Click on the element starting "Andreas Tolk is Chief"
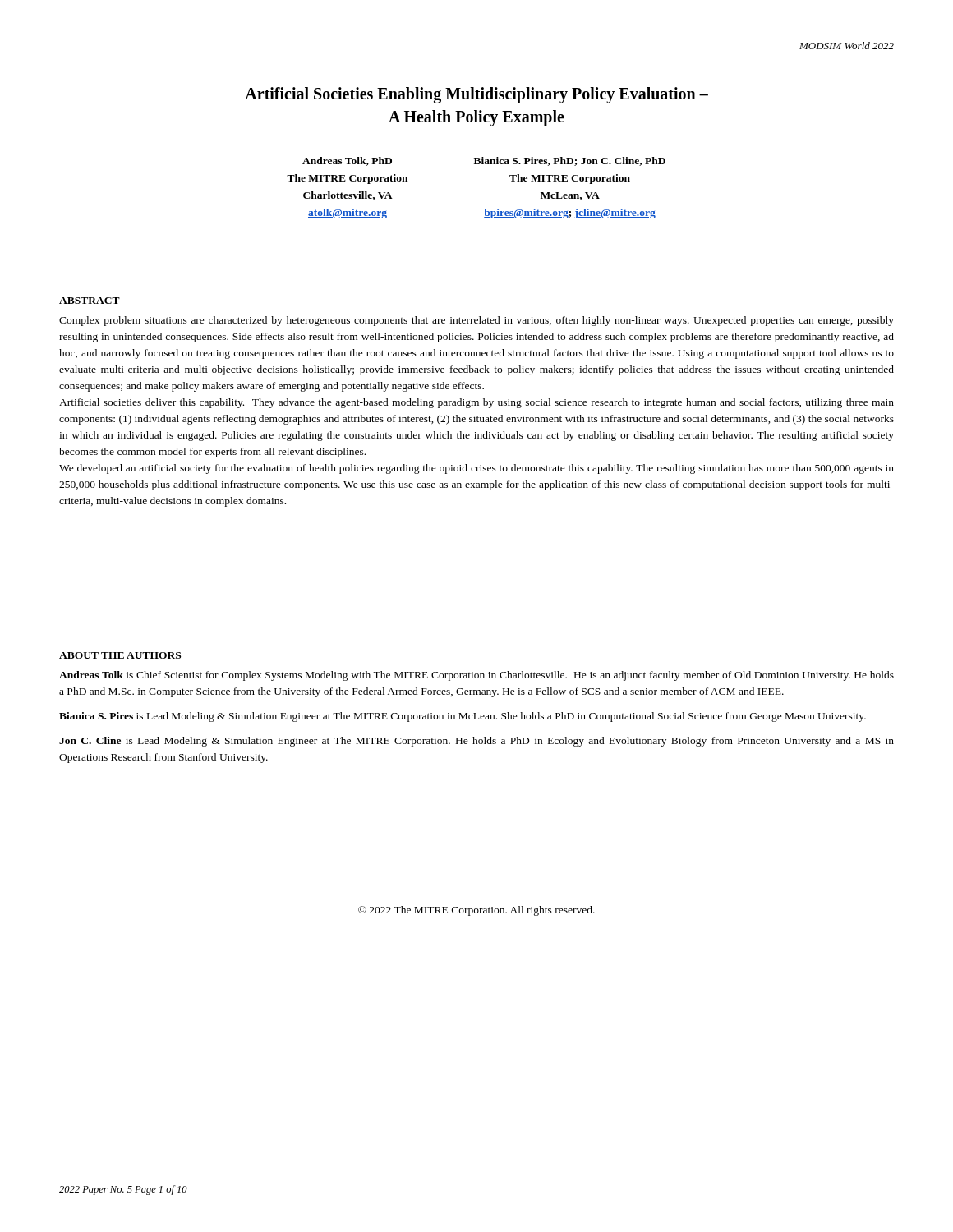The width and height of the screenshot is (953, 1232). [476, 683]
